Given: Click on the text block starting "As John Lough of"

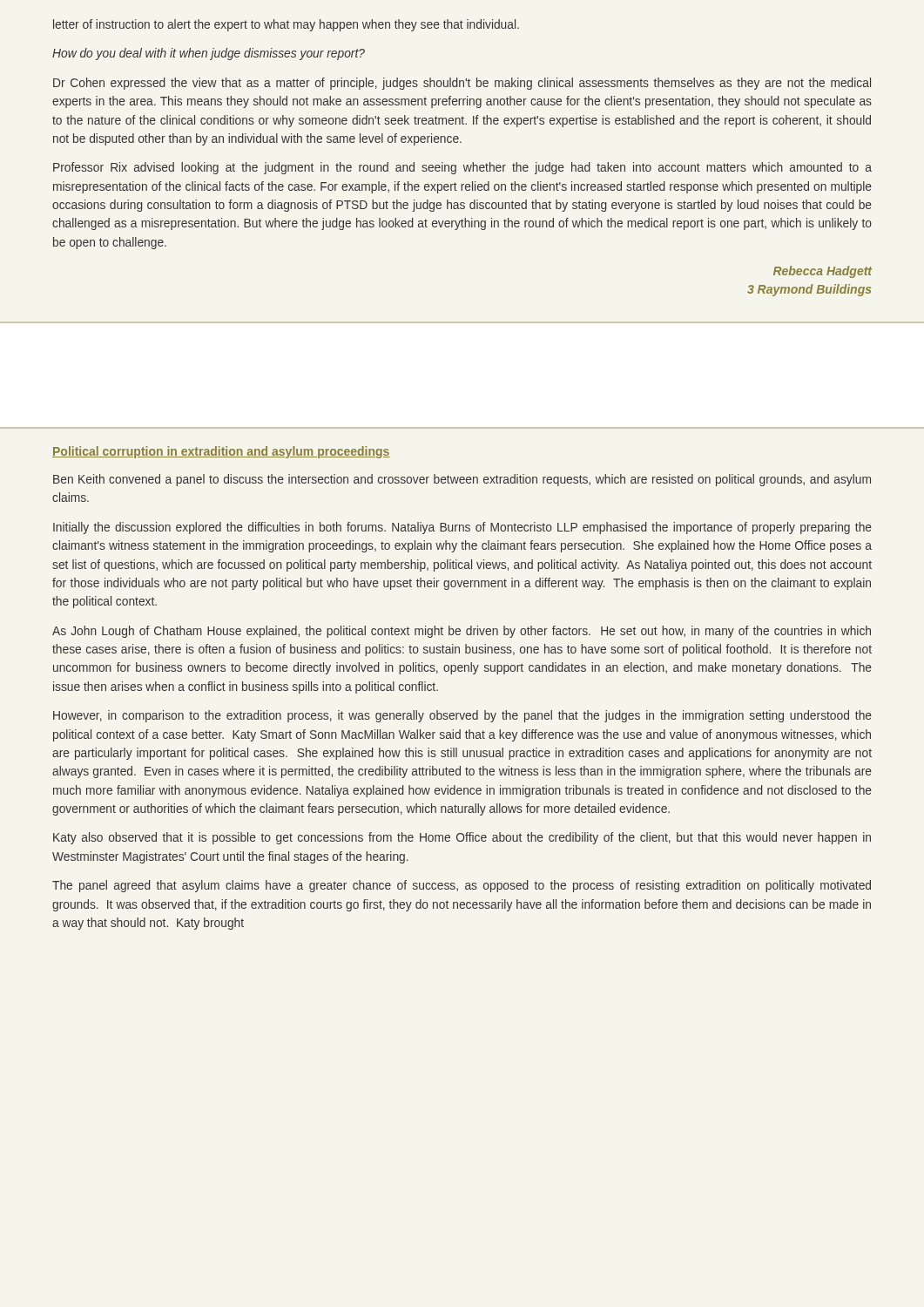Looking at the screenshot, I should 462,659.
